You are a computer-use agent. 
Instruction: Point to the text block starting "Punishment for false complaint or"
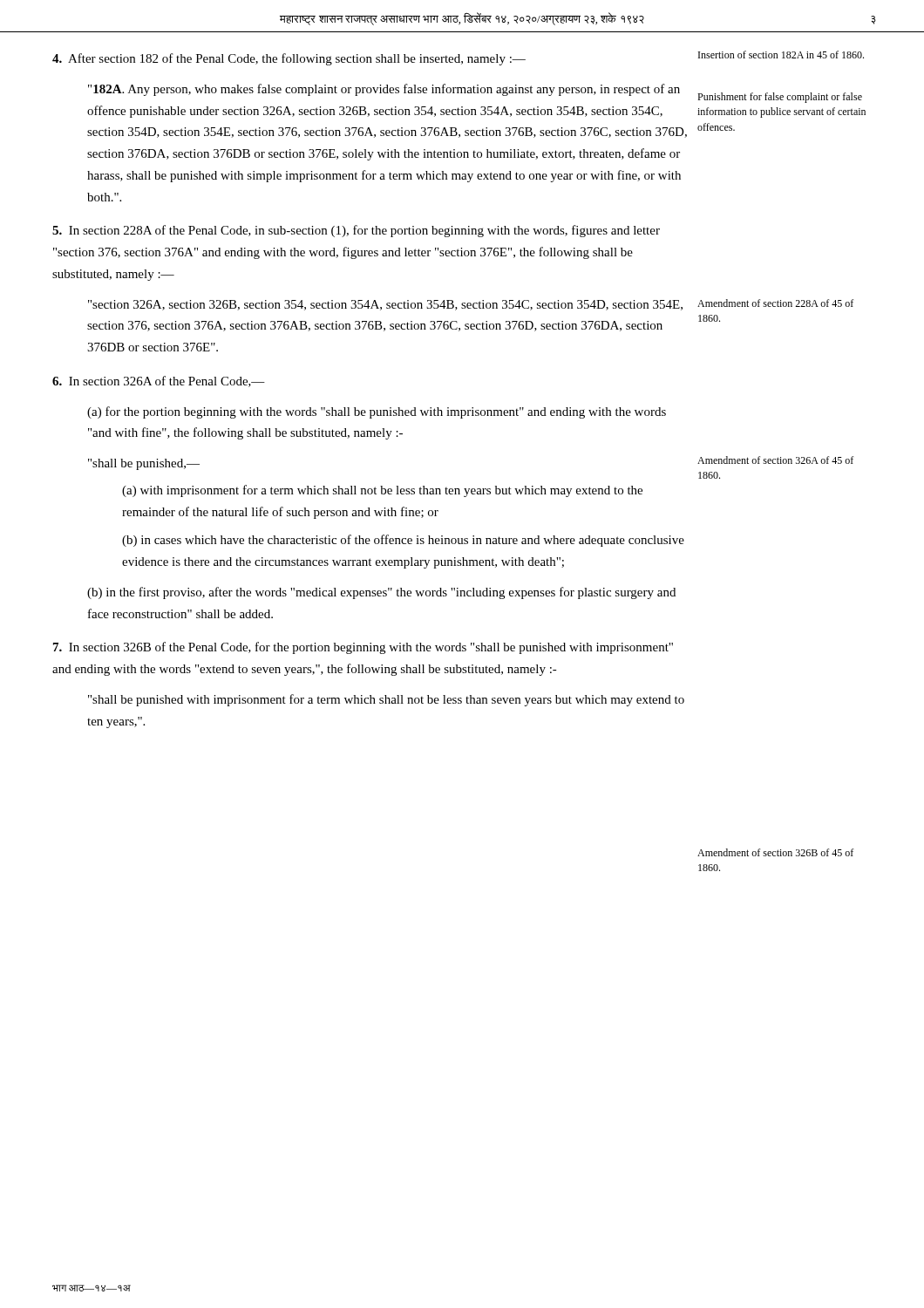[x=782, y=112]
